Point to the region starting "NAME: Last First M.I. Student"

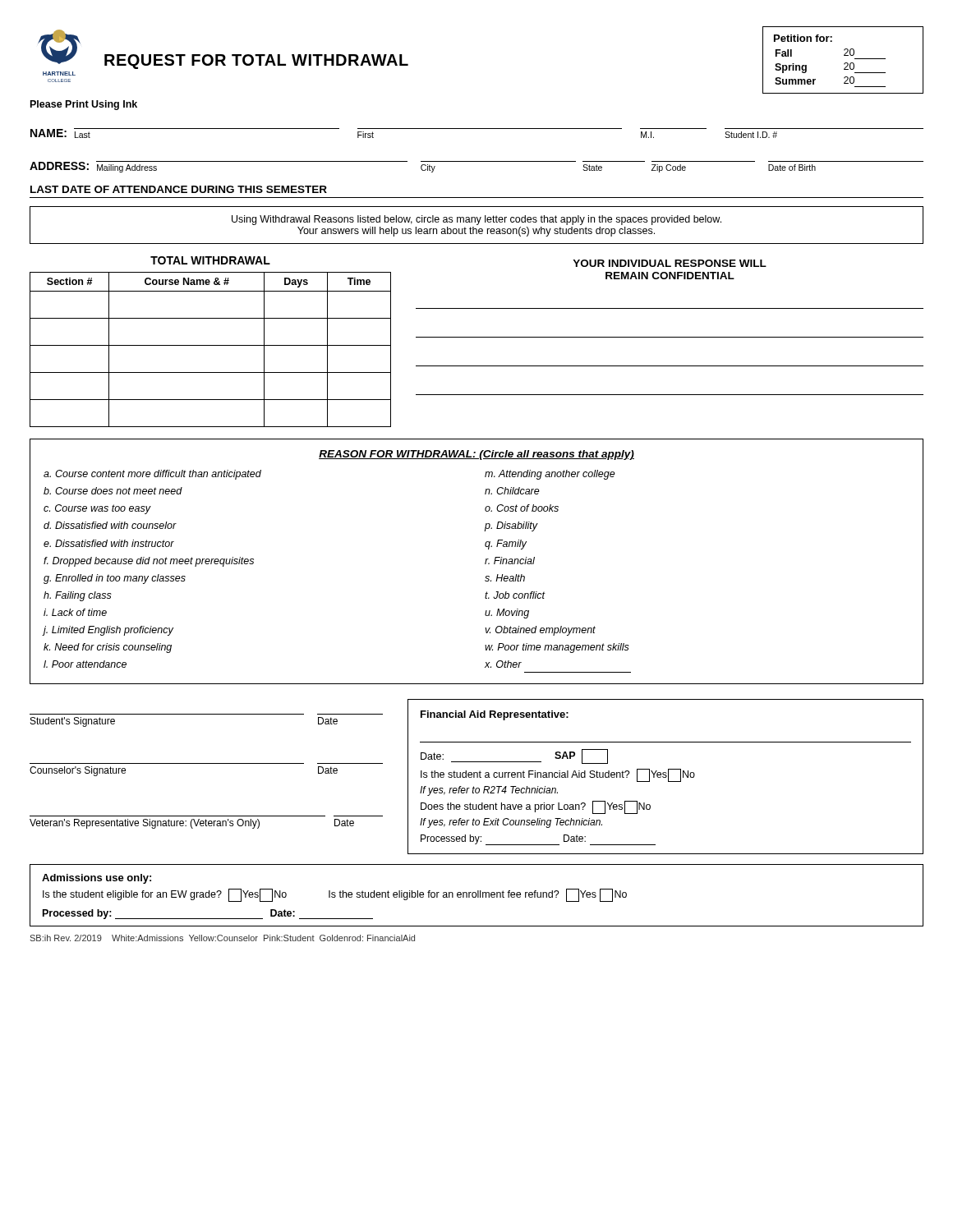(x=476, y=126)
